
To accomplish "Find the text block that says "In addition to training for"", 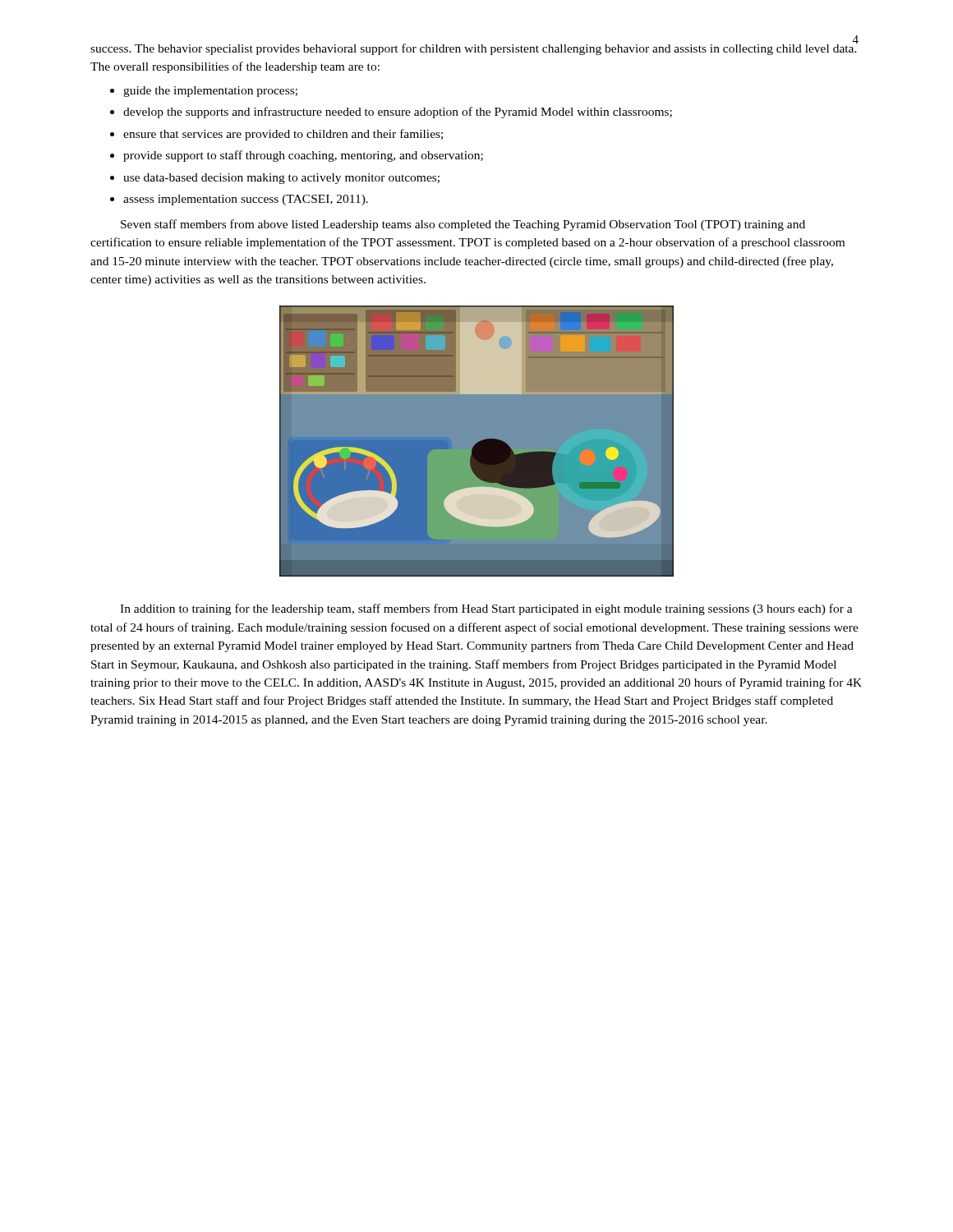I will (x=476, y=664).
